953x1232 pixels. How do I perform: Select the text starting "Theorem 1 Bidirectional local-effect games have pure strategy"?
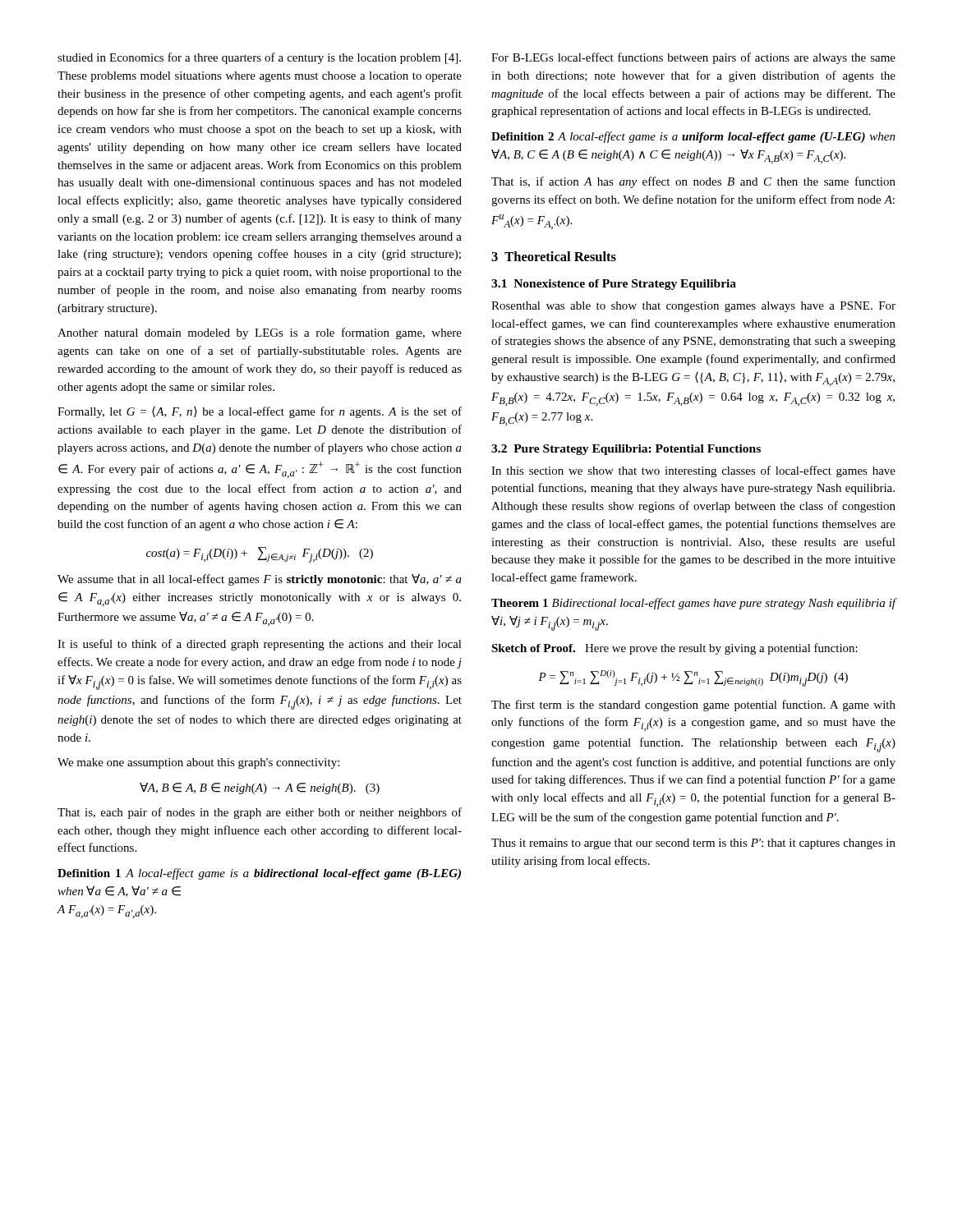(693, 613)
